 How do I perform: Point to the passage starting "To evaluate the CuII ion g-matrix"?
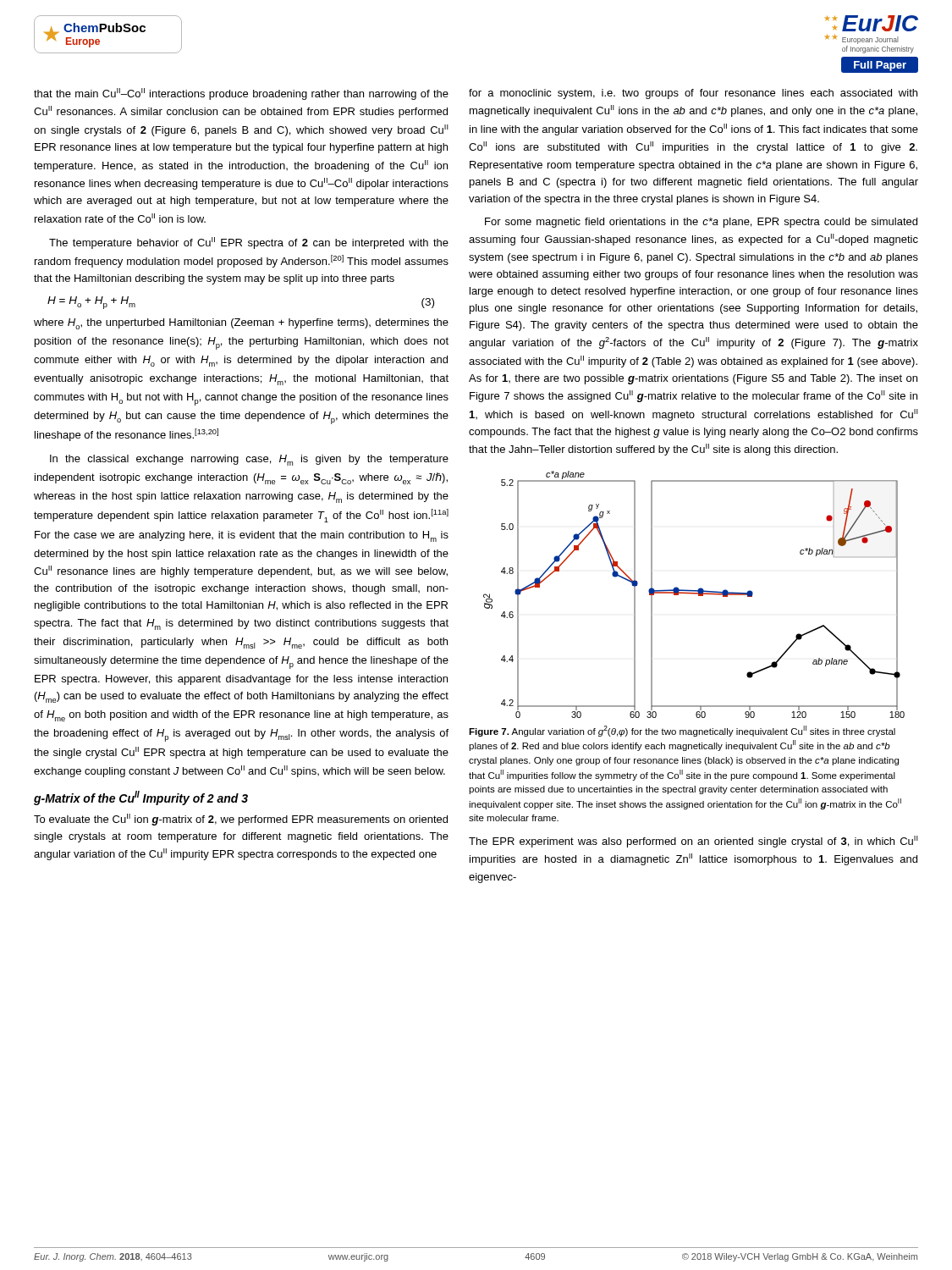tap(241, 837)
